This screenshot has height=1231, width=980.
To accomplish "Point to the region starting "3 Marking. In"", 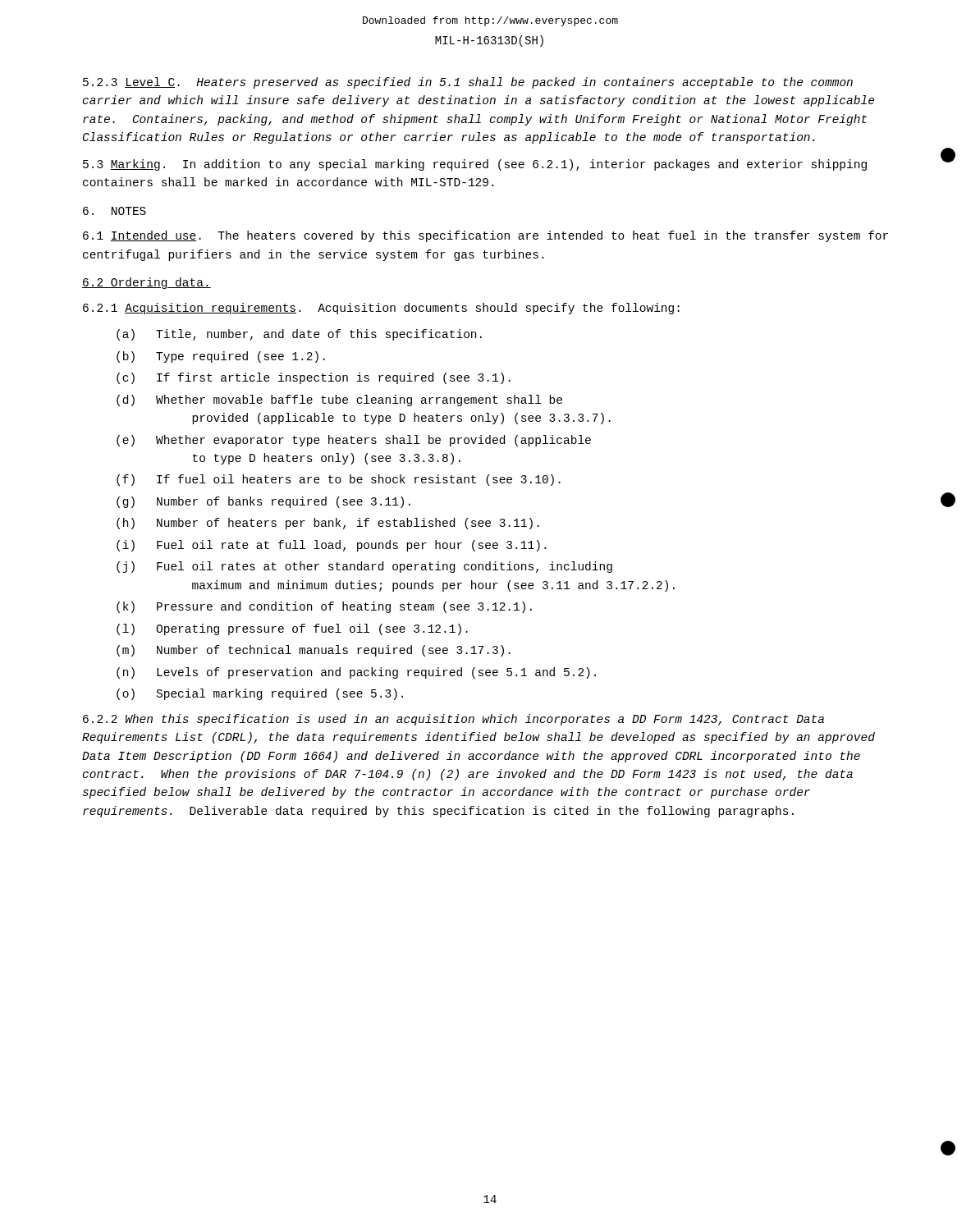I will 492,174.
